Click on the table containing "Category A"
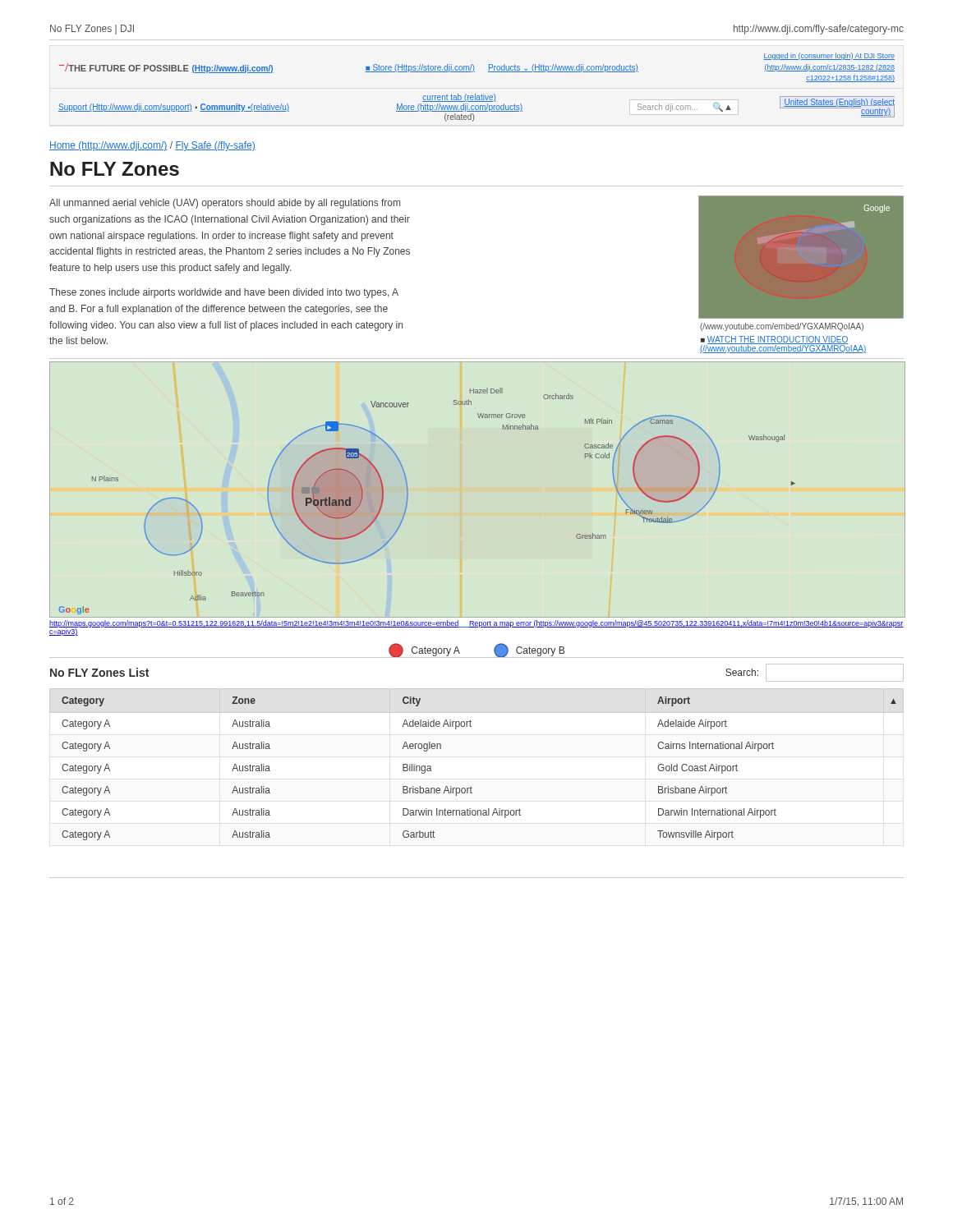The height and width of the screenshot is (1232, 953). pos(476,767)
